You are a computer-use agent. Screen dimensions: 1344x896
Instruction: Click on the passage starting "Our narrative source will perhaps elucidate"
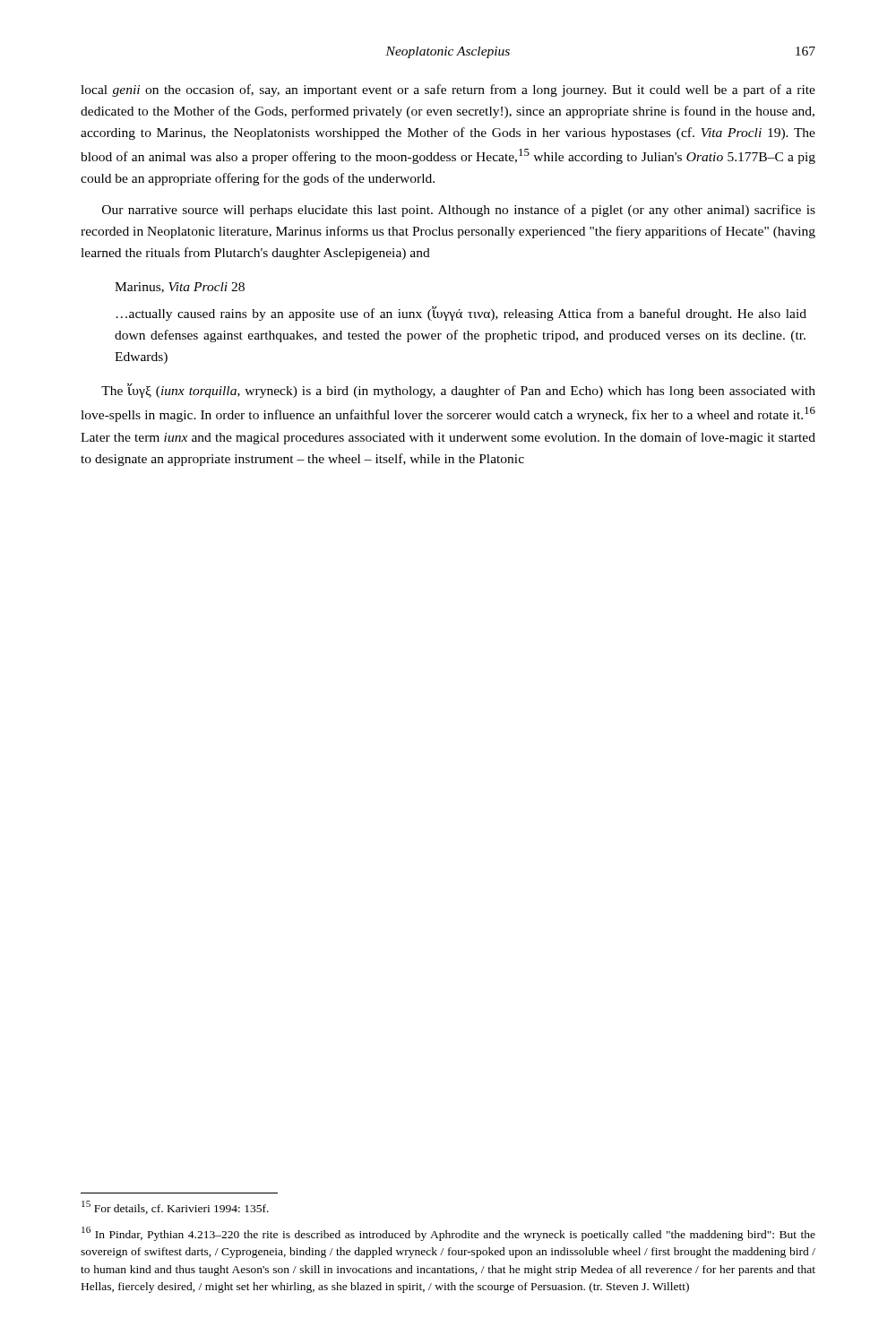[x=448, y=231]
